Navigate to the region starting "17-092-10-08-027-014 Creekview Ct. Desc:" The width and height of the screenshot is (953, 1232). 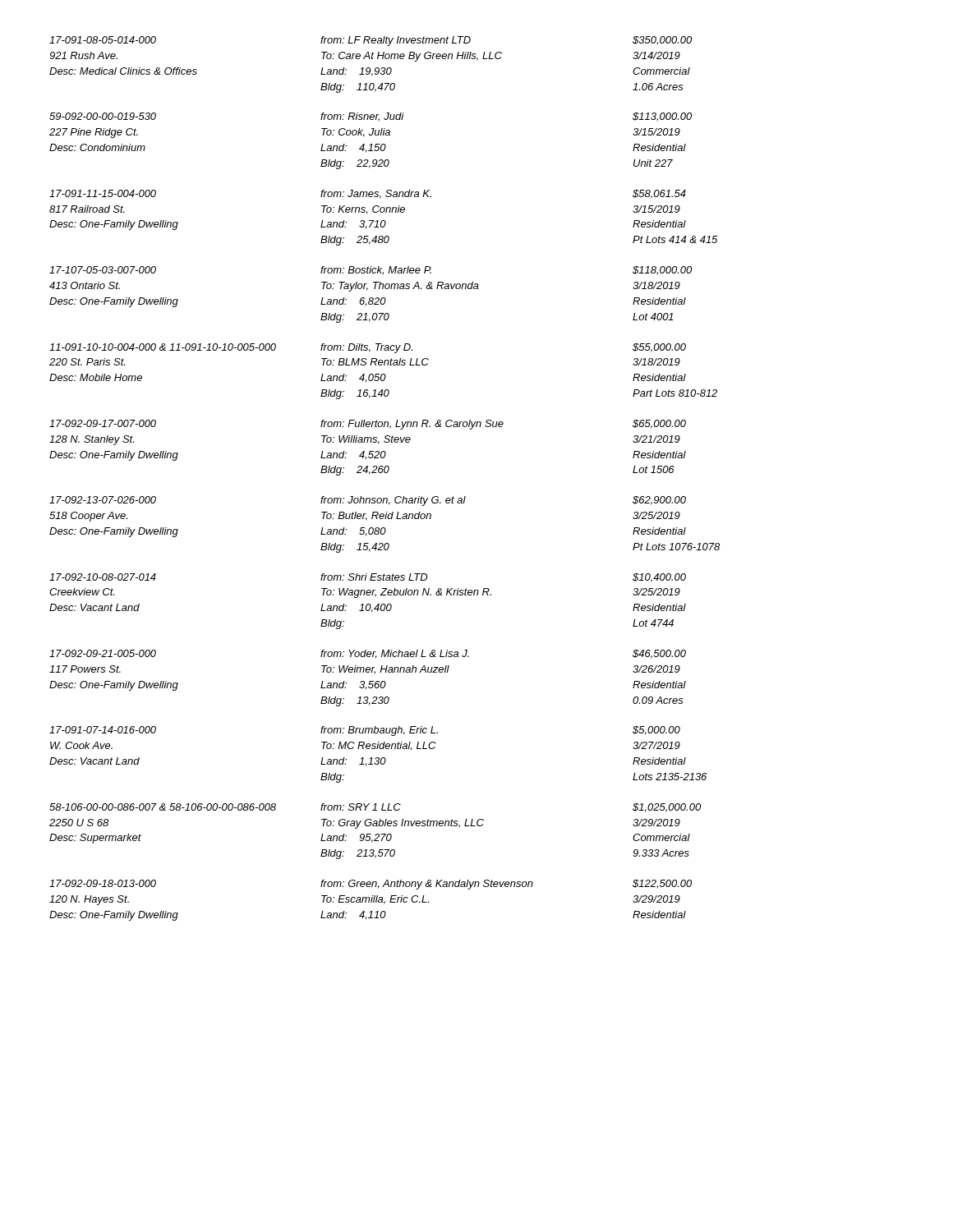[x=423, y=601]
